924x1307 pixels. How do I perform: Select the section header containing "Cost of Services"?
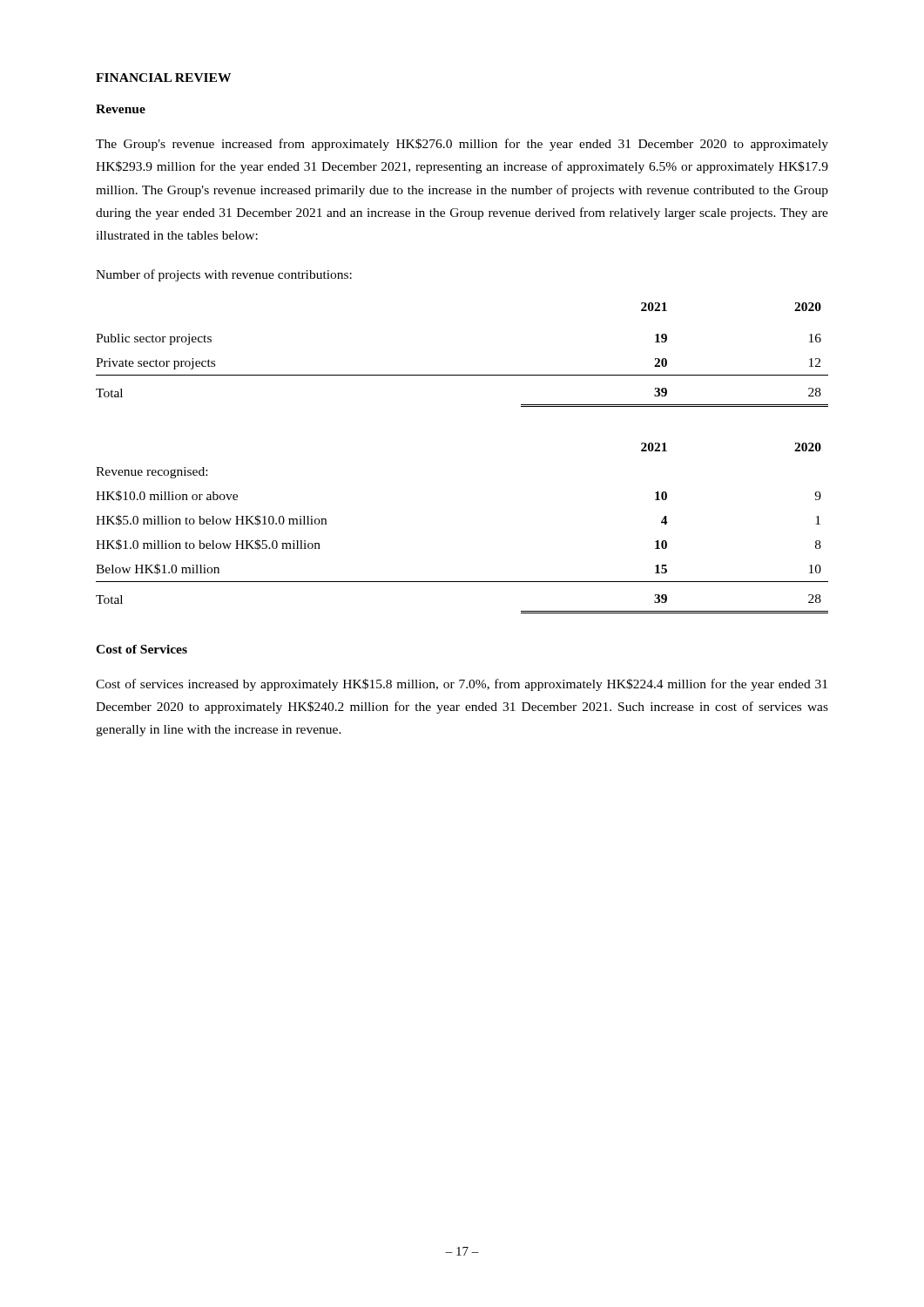coord(142,648)
